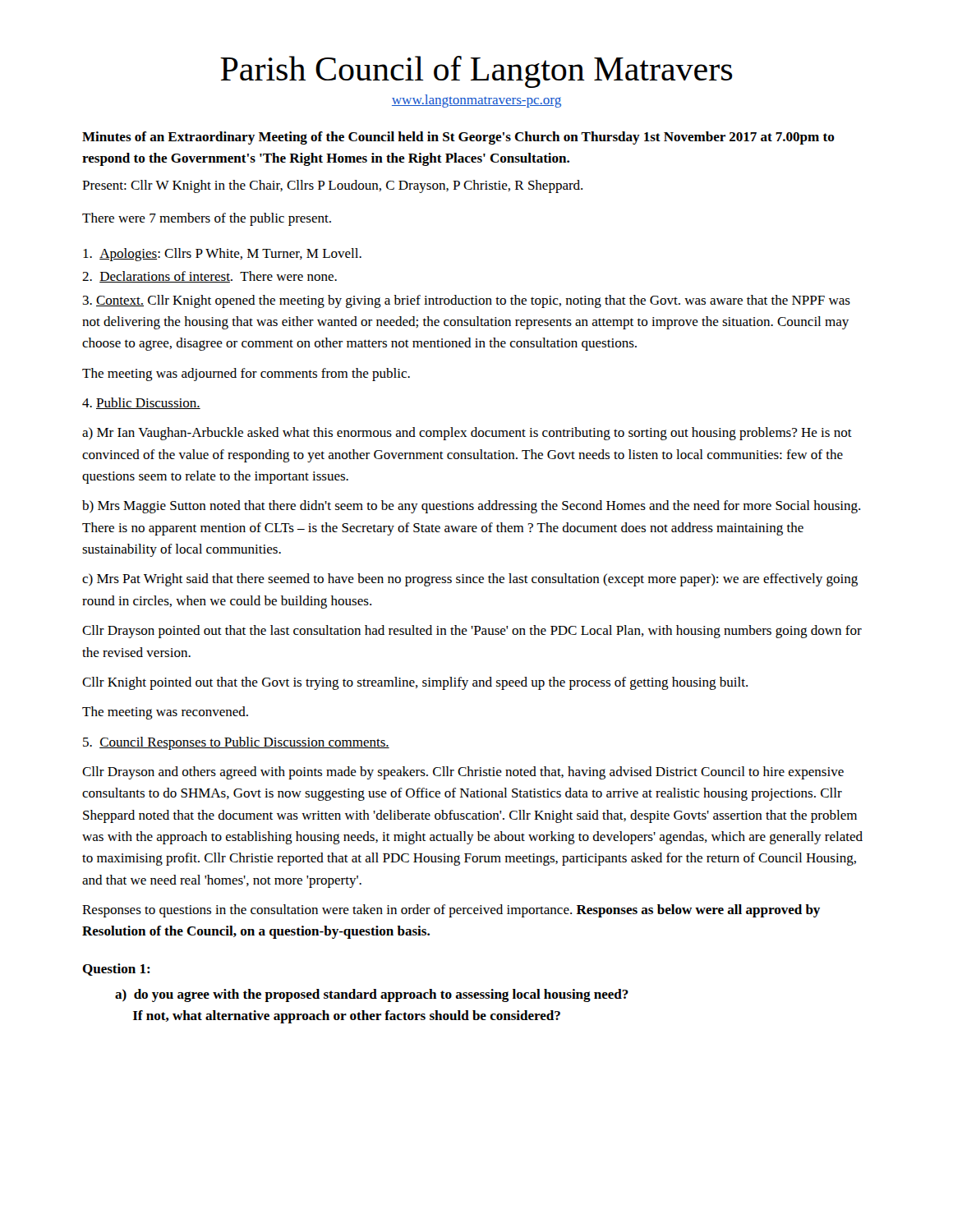Select the text starting "a) do you agree with the"
This screenshot has width=953, height=1232.
pos(372,1005)
